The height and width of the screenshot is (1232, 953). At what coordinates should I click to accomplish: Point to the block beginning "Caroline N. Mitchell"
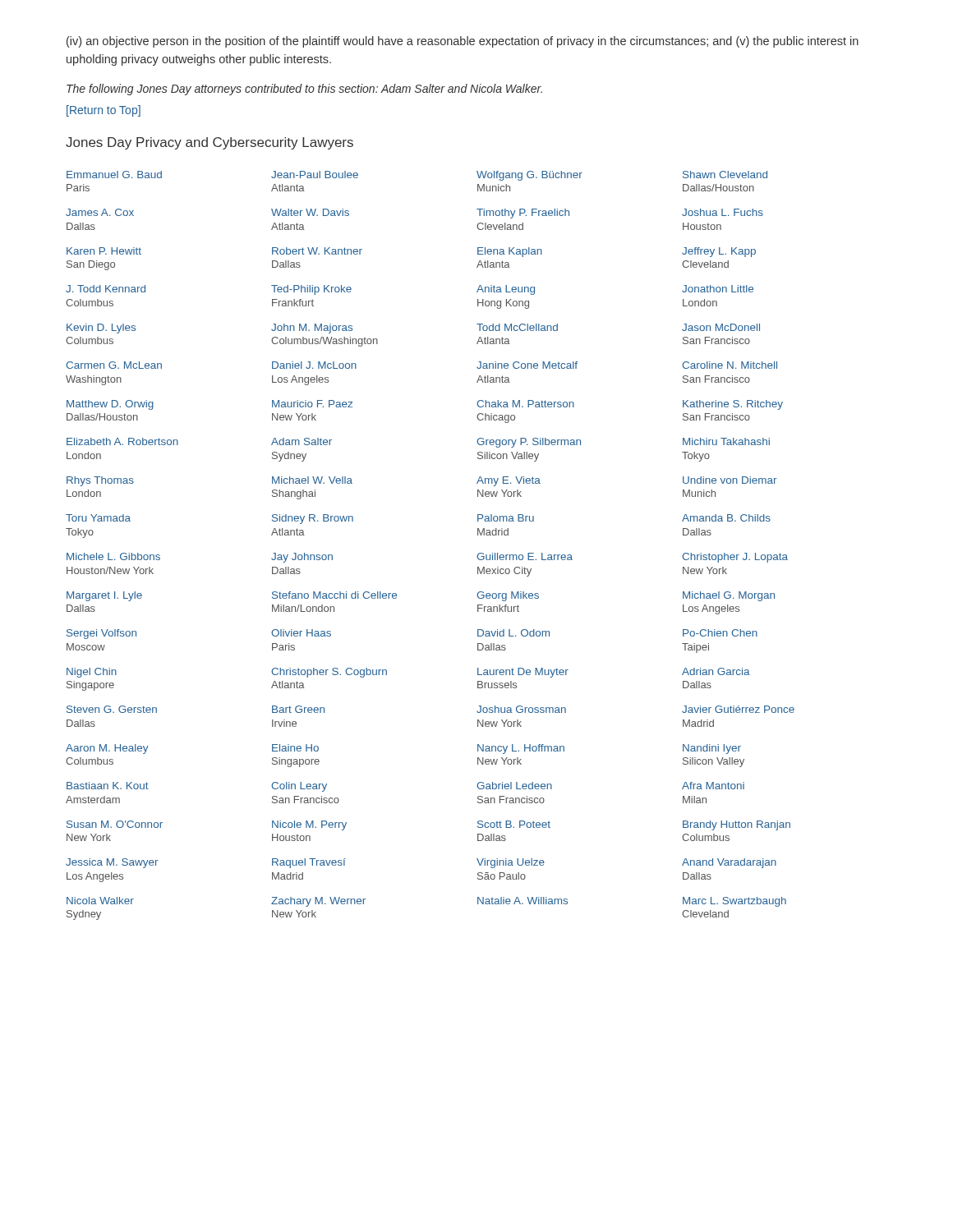(x=780, y=372)
